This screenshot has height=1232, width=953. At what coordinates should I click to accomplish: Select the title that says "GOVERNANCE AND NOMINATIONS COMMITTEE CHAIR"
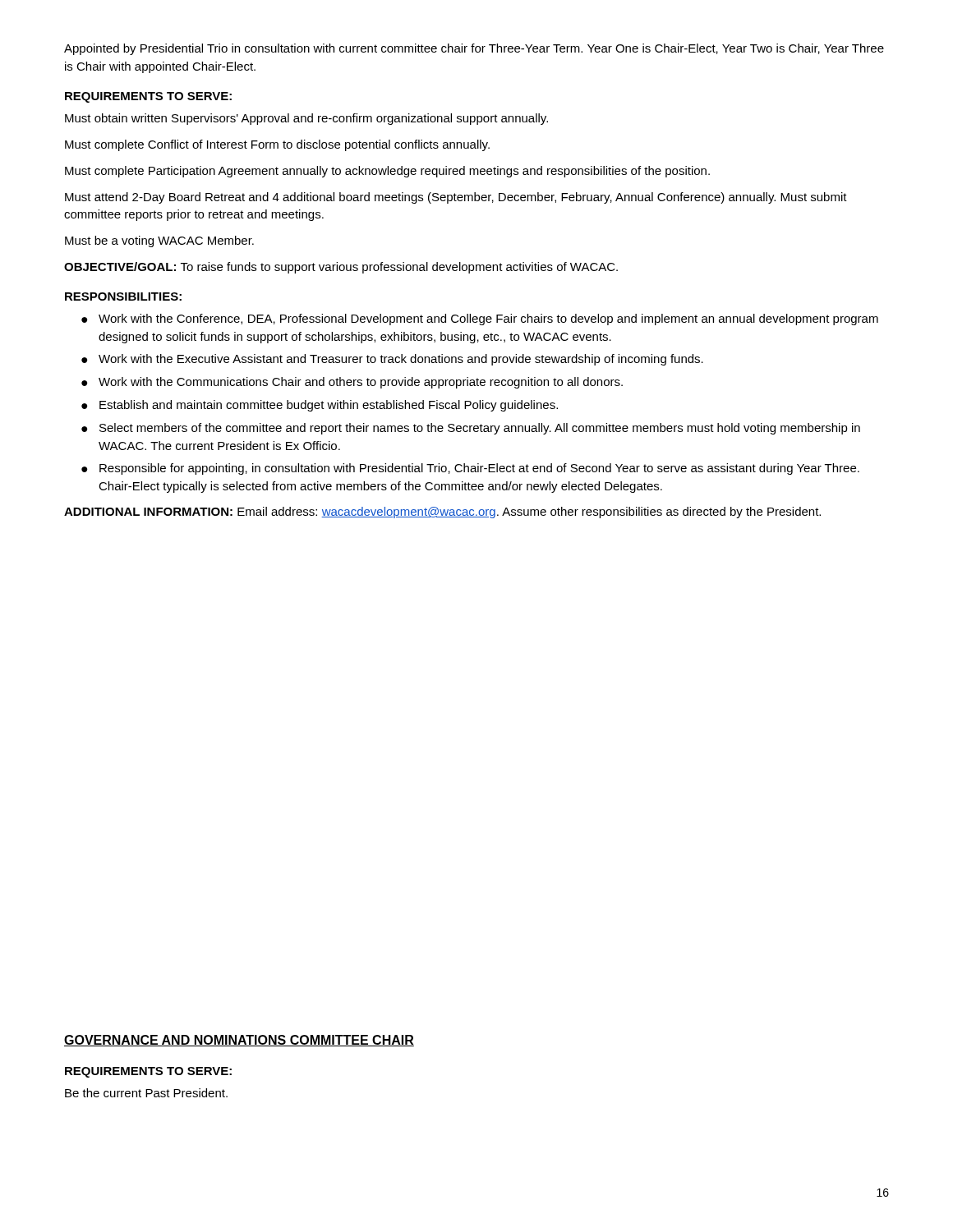tap(239, 1040)
